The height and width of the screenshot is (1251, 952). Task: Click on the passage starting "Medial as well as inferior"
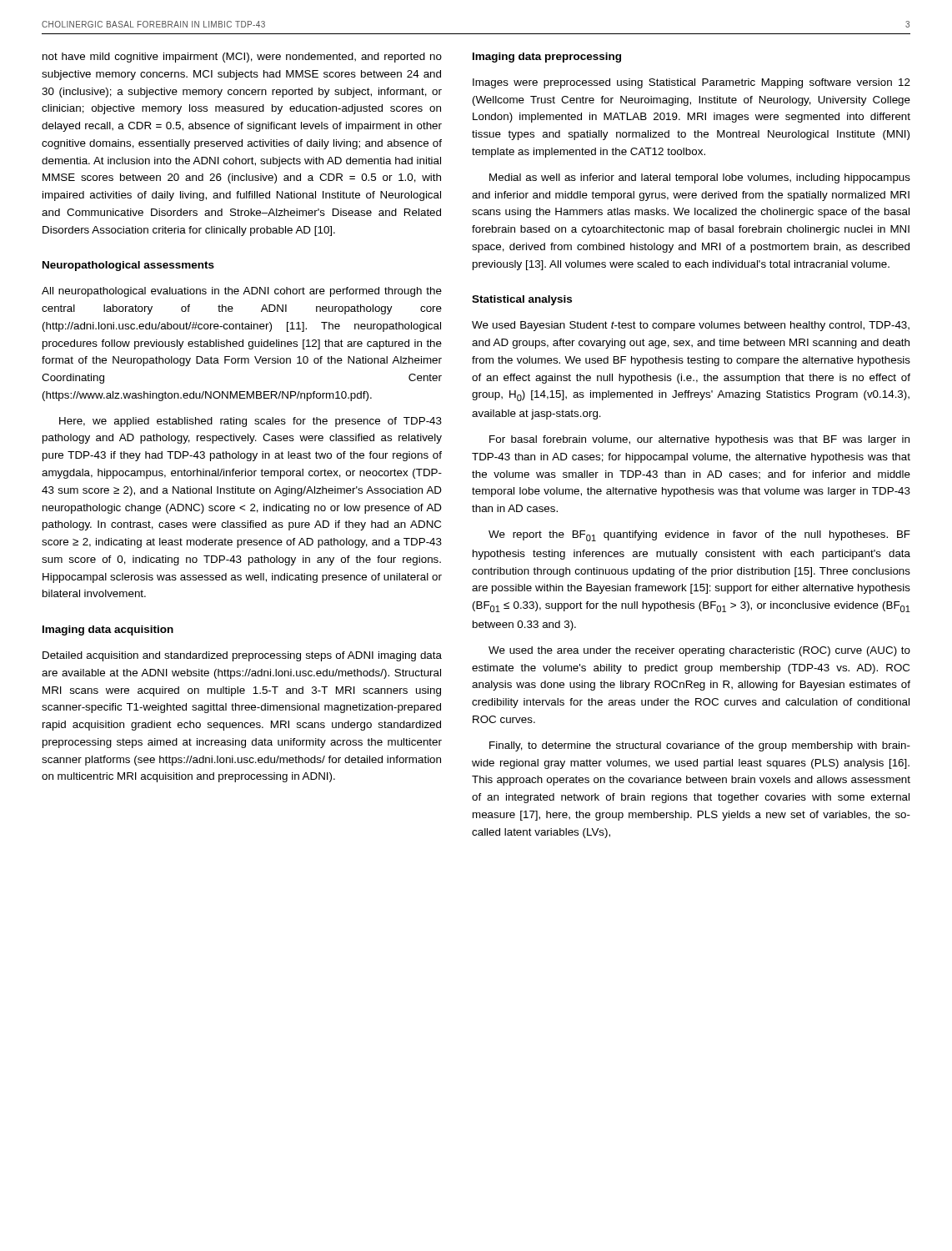coord(691,221)
